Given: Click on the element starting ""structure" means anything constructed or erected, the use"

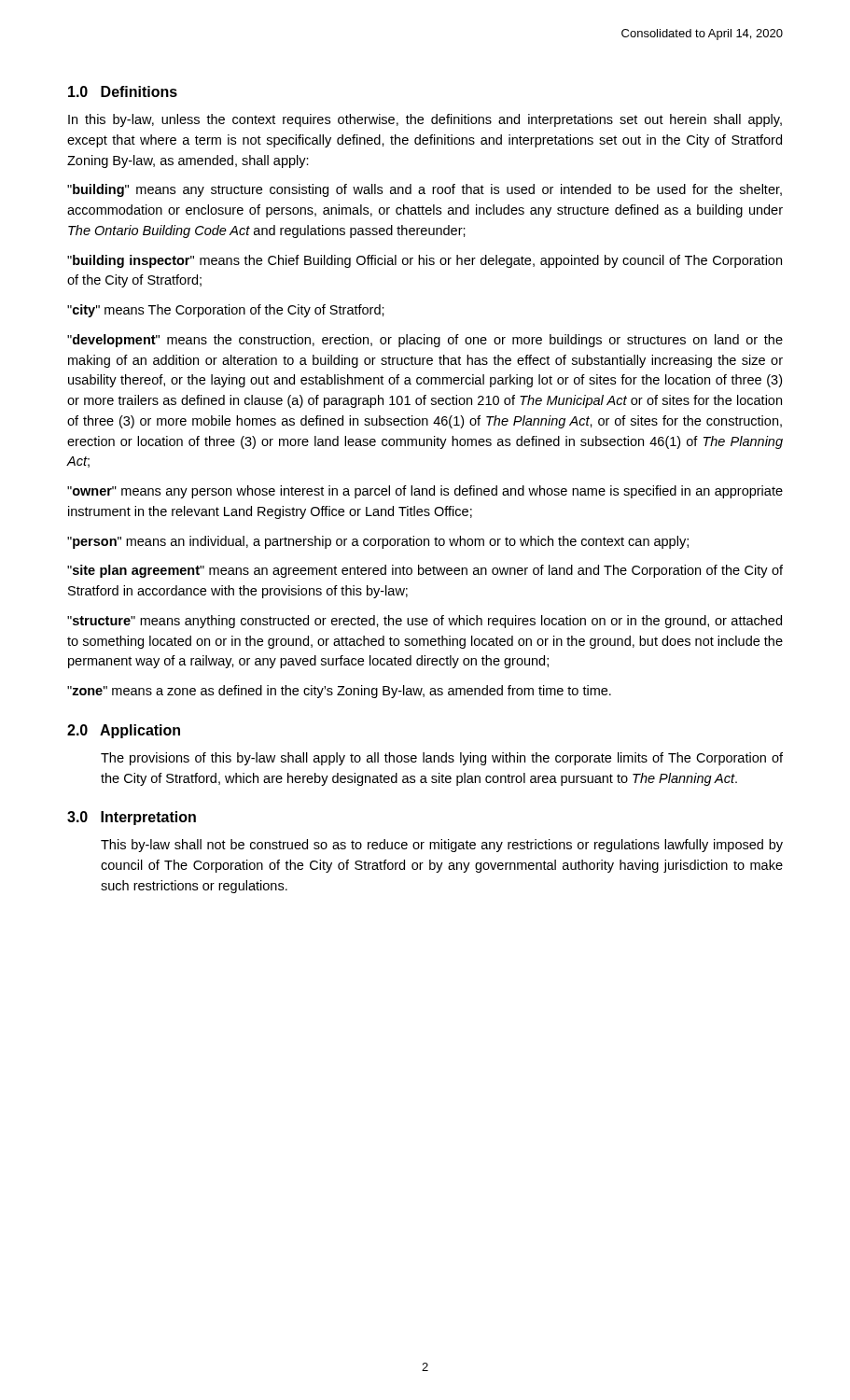Looking at the screenshot, I should point(425,641).
